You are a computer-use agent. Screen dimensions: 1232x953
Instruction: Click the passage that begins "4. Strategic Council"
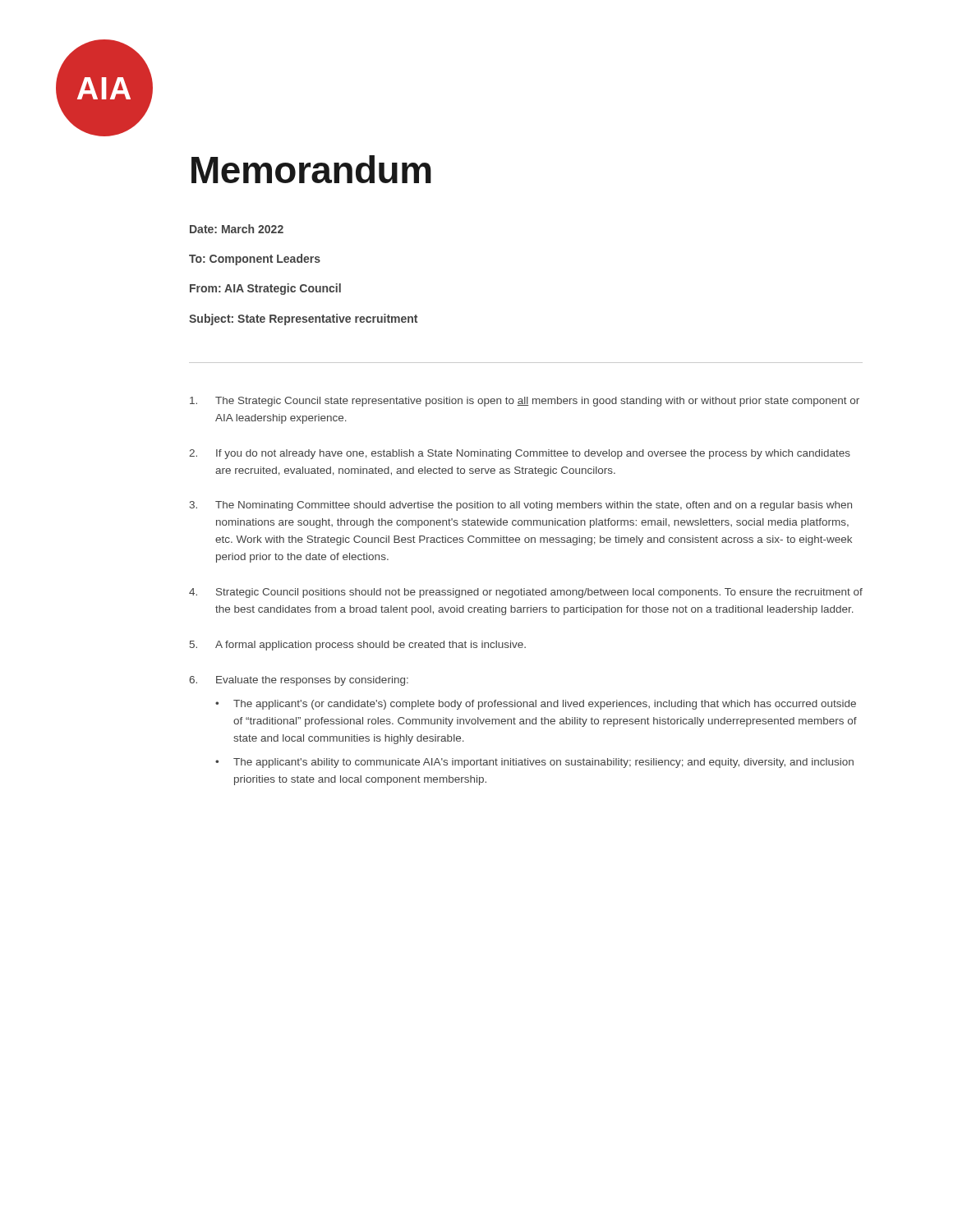pos(526,601)
